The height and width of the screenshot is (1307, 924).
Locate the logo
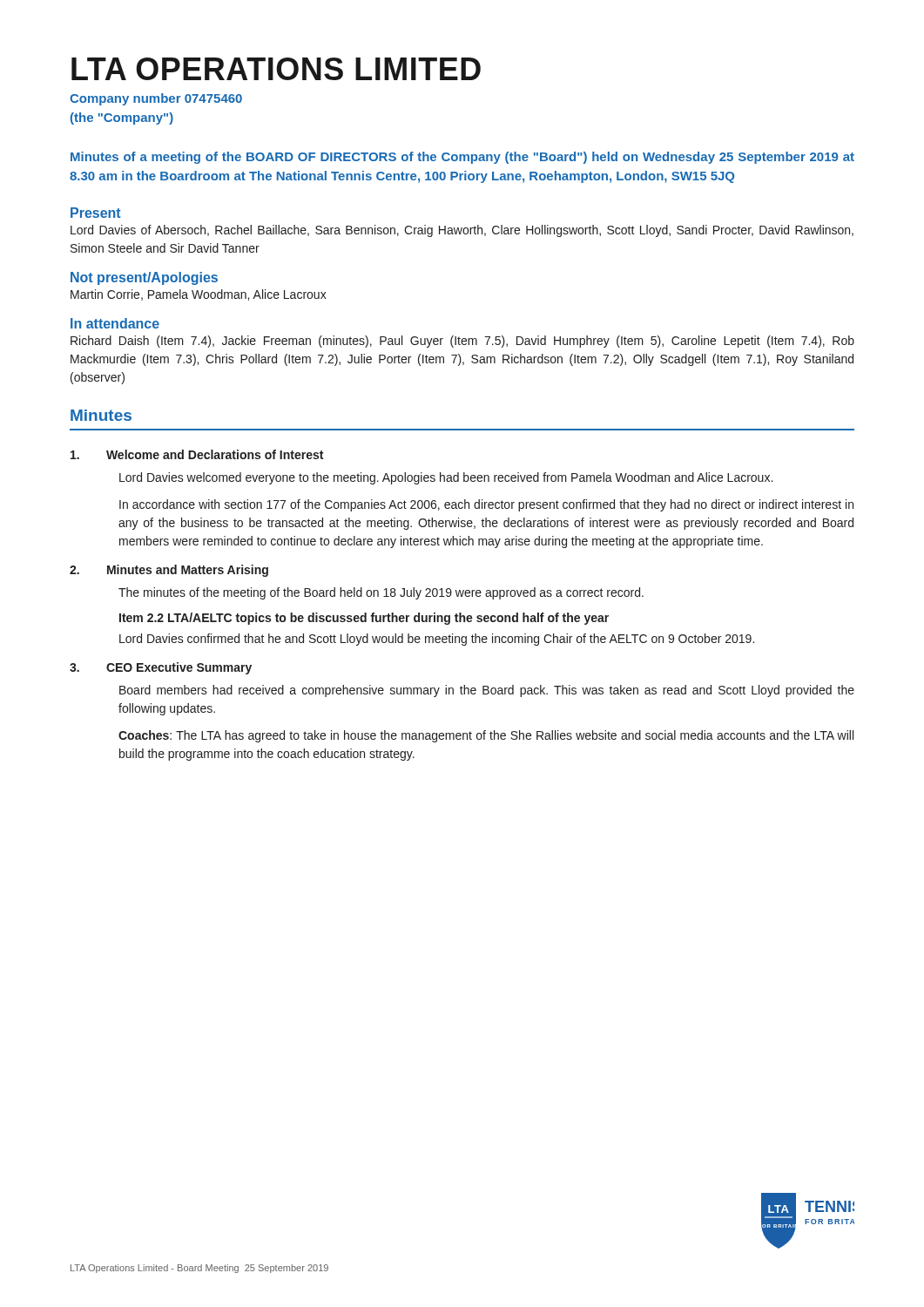coord(804,1222)
